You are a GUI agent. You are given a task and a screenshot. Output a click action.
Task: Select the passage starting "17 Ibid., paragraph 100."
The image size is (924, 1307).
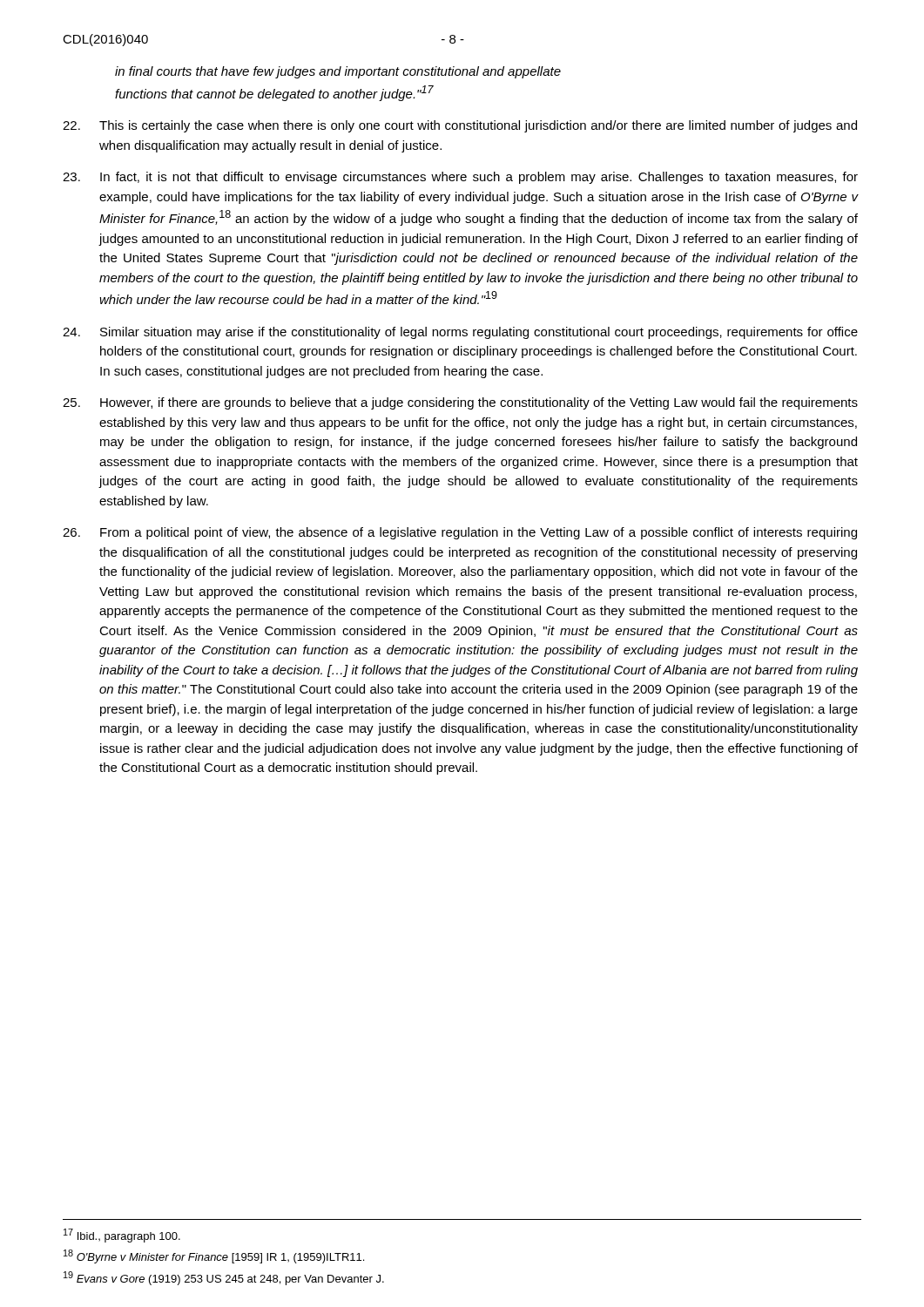pyautogui.click(x=122, y=1234)
